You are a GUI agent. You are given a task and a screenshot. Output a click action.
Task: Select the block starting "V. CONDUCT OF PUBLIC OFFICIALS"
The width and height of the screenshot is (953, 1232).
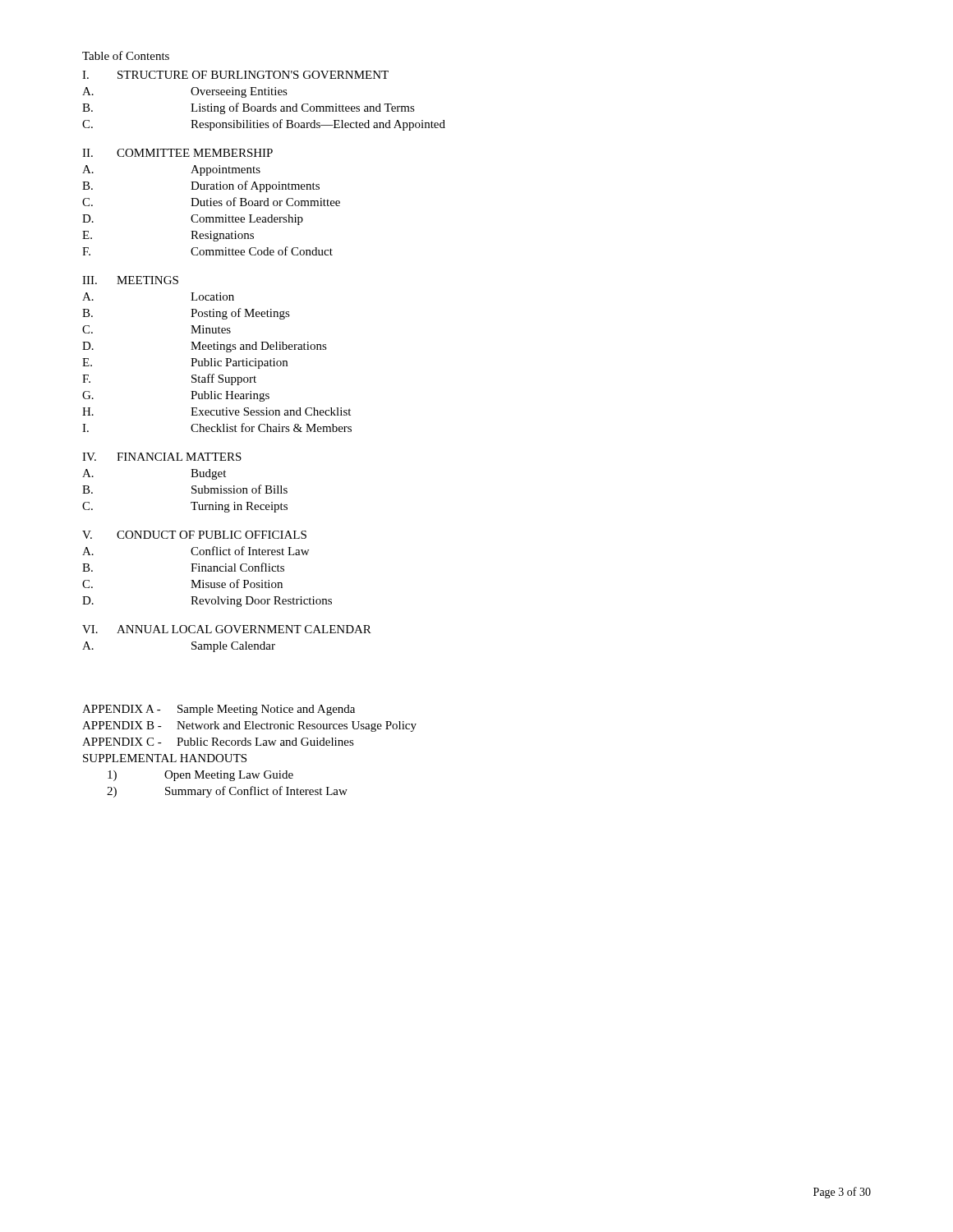194,535
